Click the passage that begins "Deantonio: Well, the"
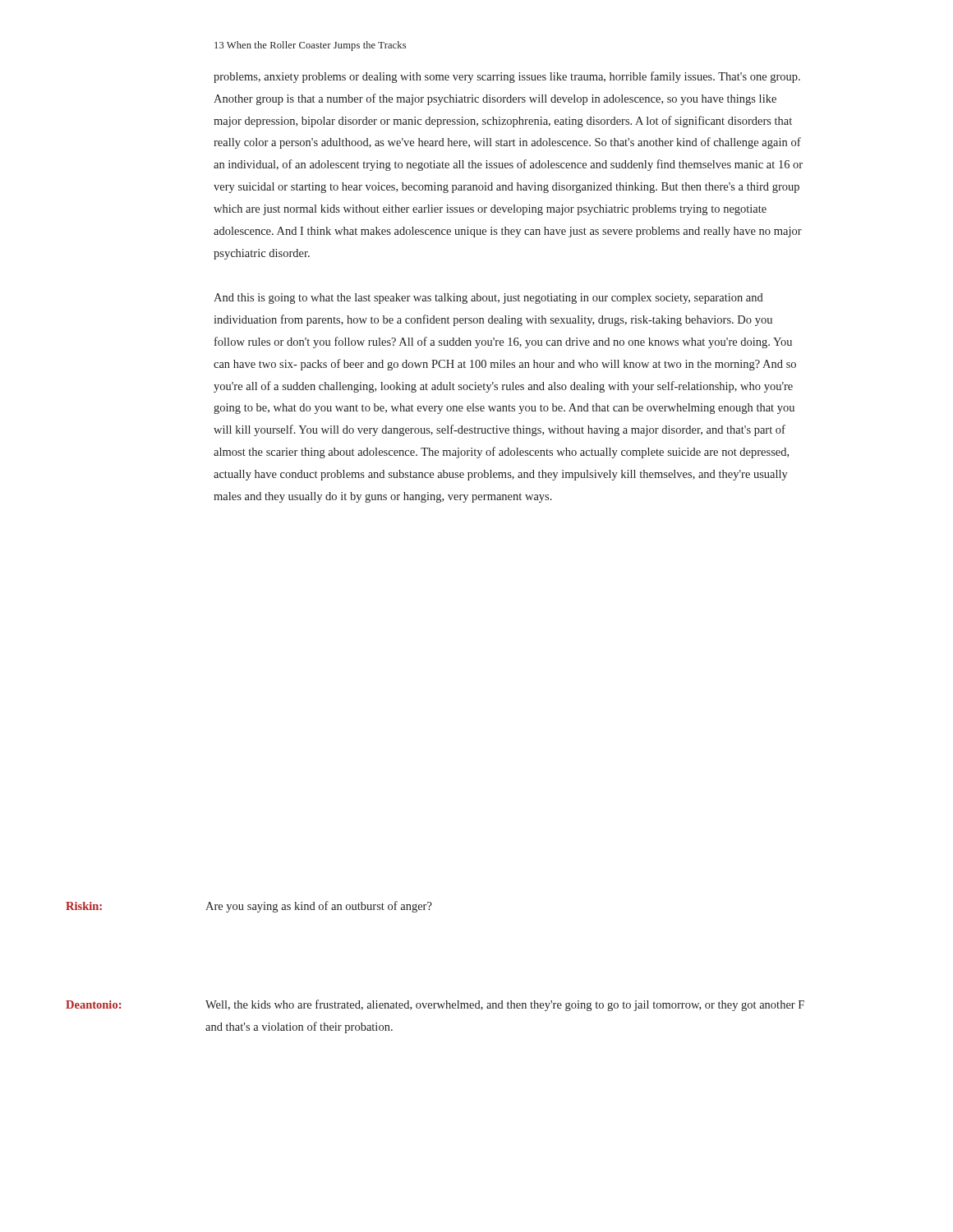 435,1016
